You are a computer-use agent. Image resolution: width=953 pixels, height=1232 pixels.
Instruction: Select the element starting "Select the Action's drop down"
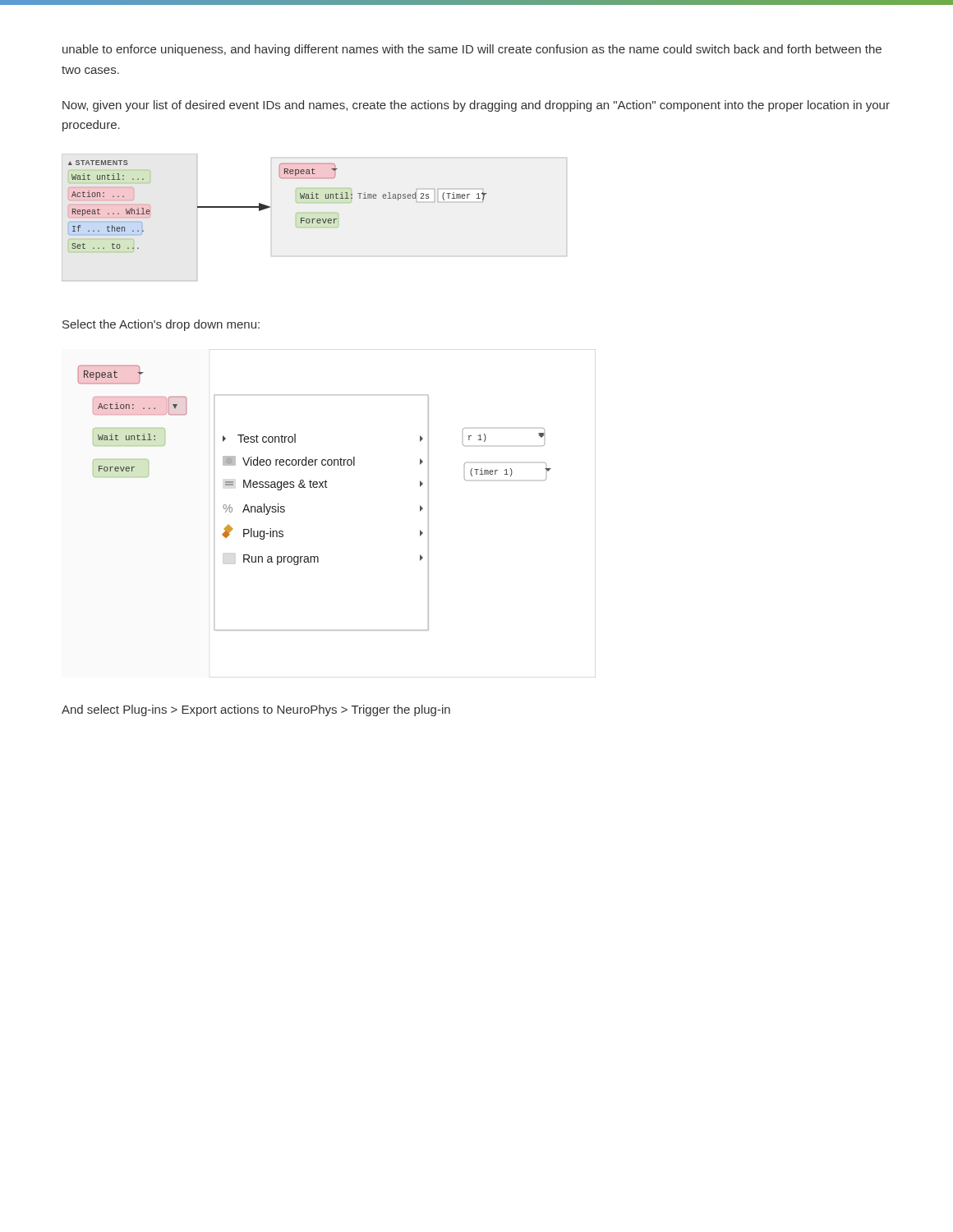[x=161, y=324]
